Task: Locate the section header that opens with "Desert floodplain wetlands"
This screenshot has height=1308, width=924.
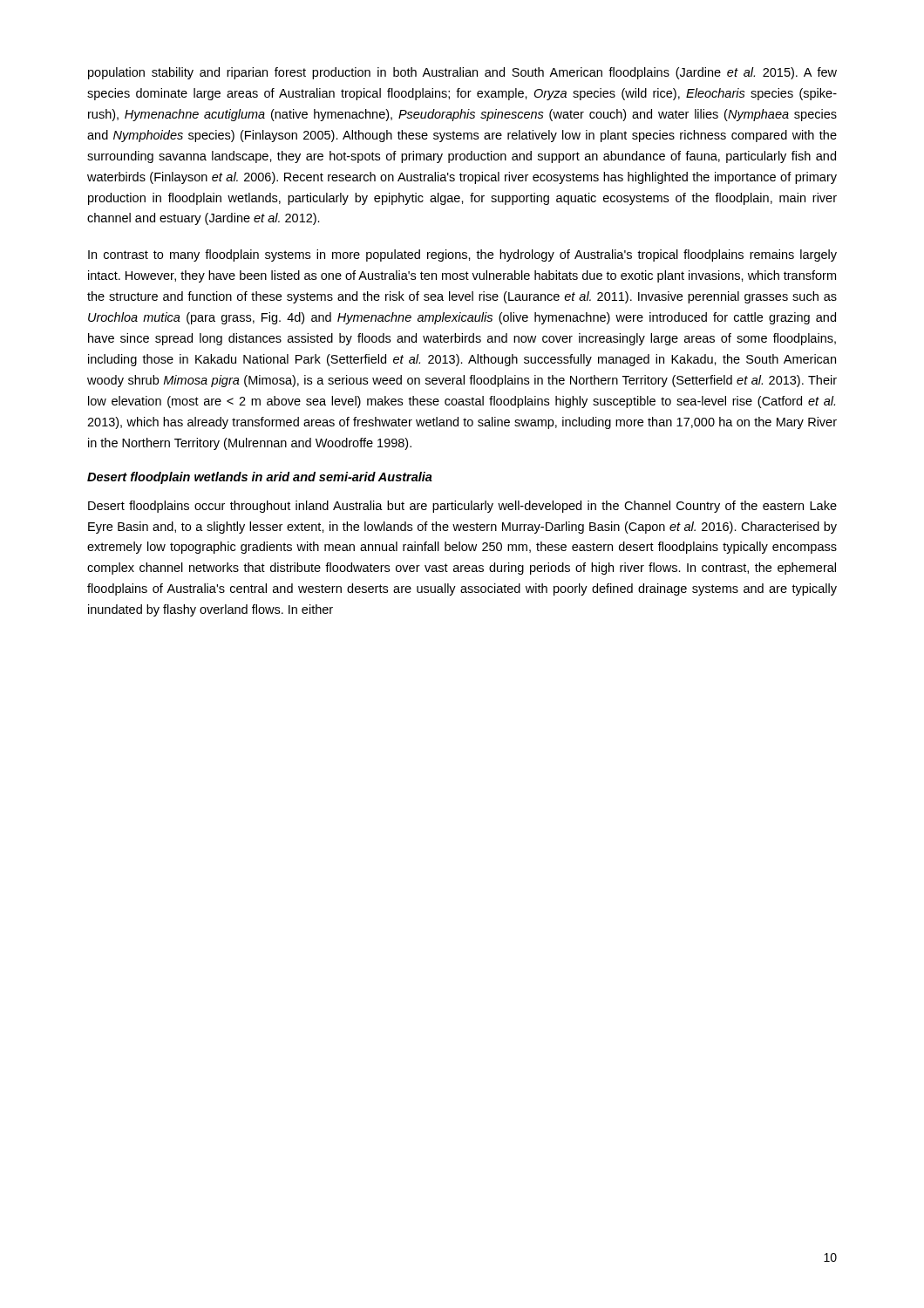Action: coord(260,477)
